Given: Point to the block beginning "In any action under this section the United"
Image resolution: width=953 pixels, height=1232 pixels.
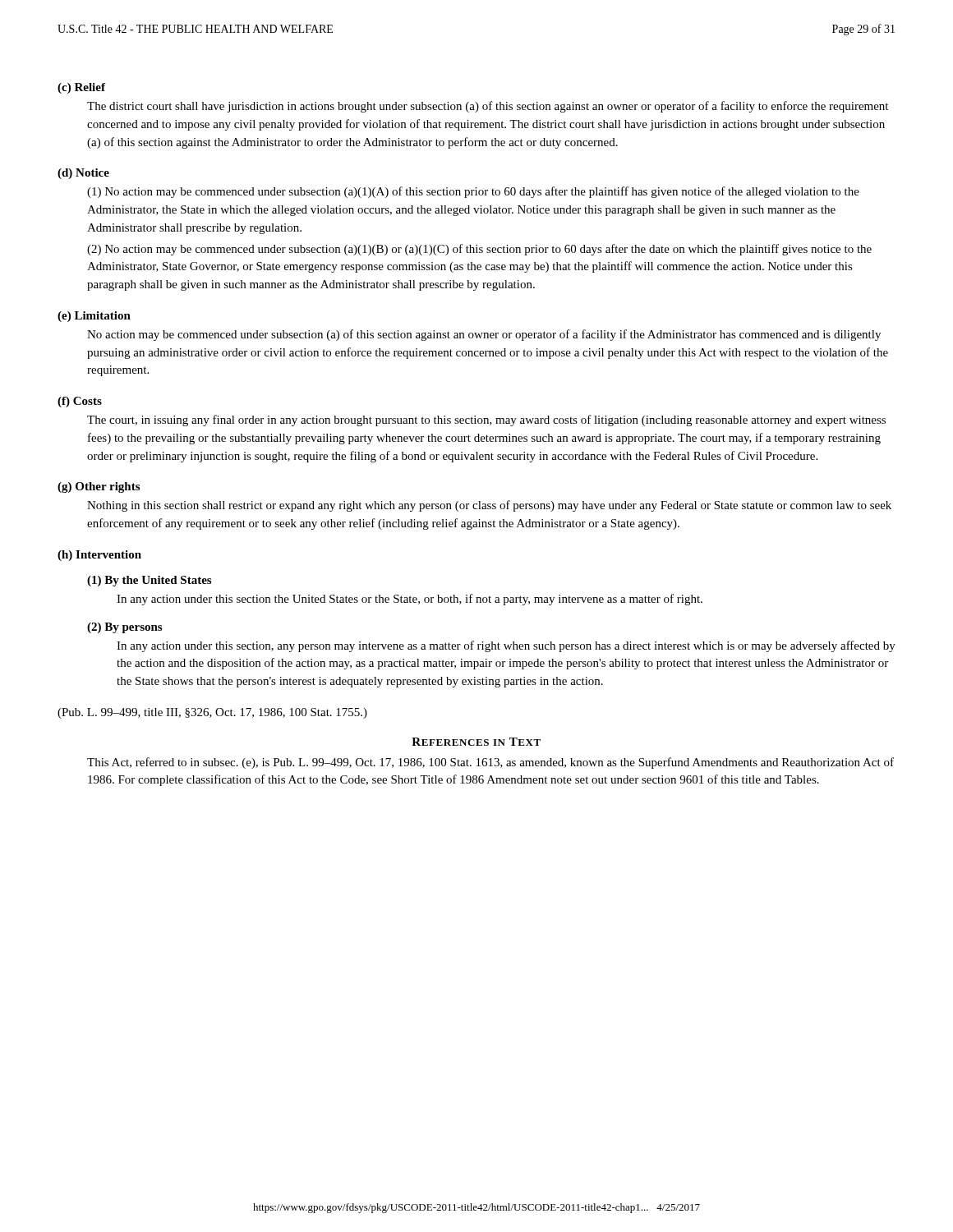Looking at the screenshot, I should [410, 599].
